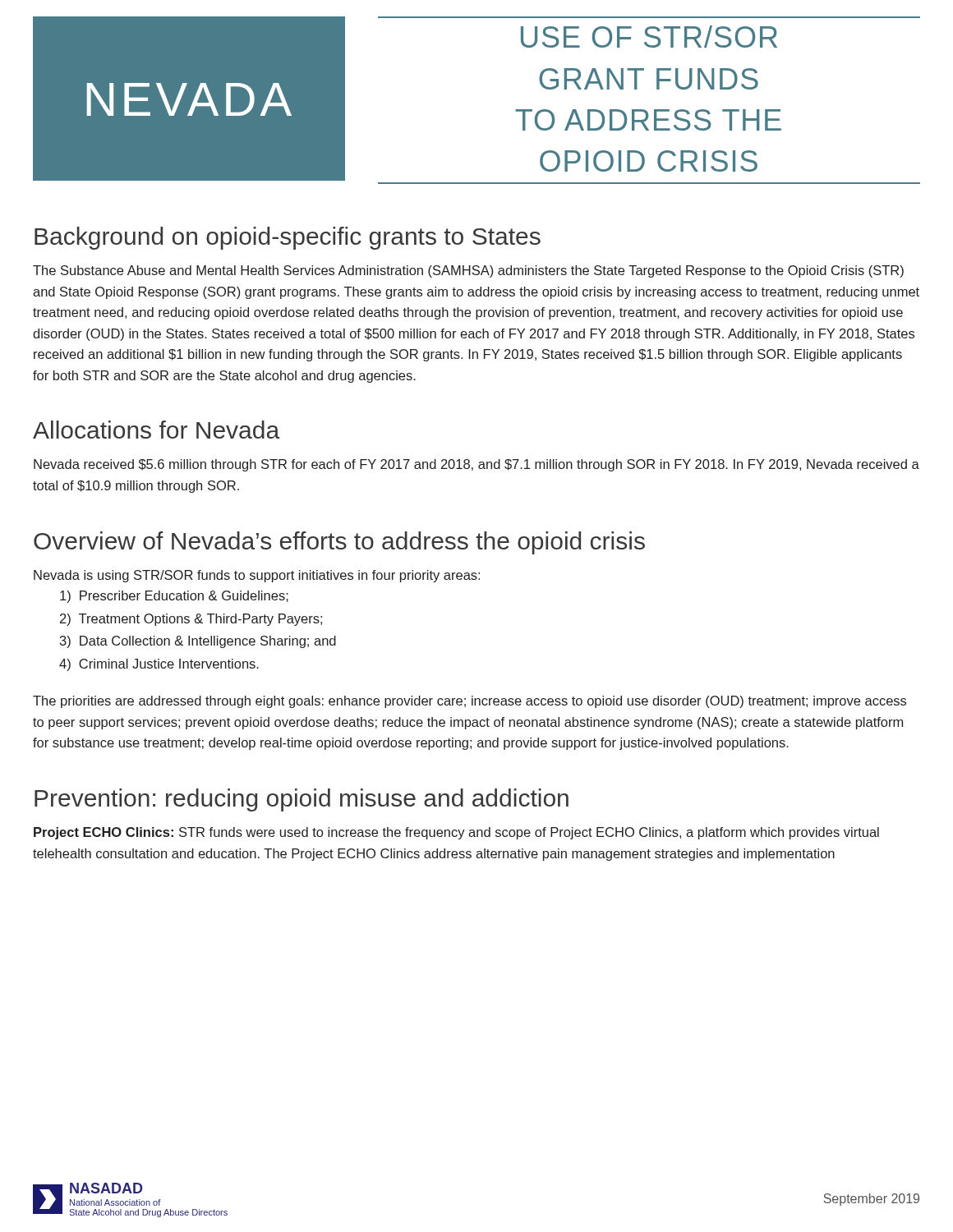Find the passage starting "The priorities are addressed through eight goals: enhance"
Image resolution: width=953 pixels, height=1232 pixels.
[x=476, y=723]
